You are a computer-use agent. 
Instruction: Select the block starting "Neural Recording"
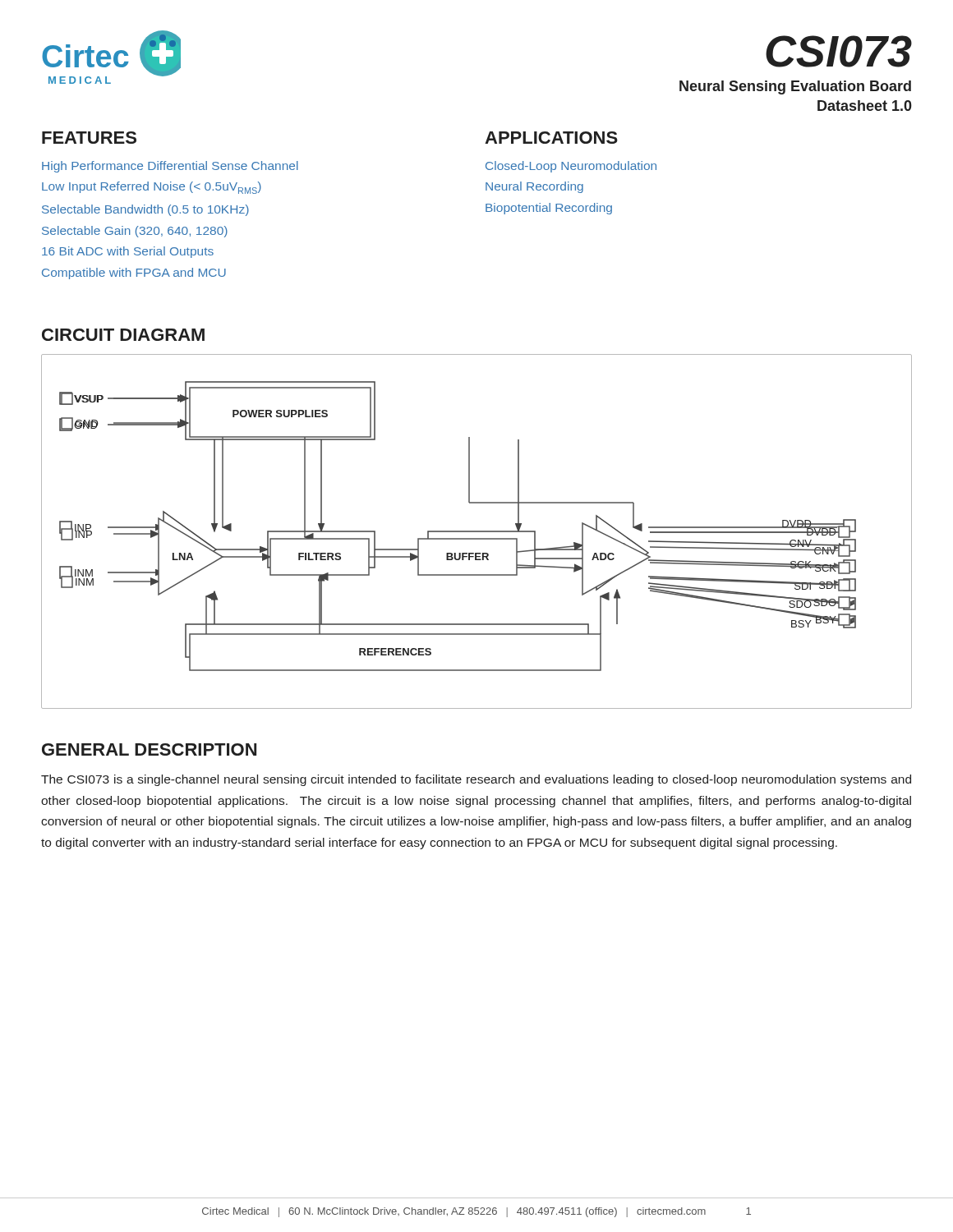click(x=534, y=186)
